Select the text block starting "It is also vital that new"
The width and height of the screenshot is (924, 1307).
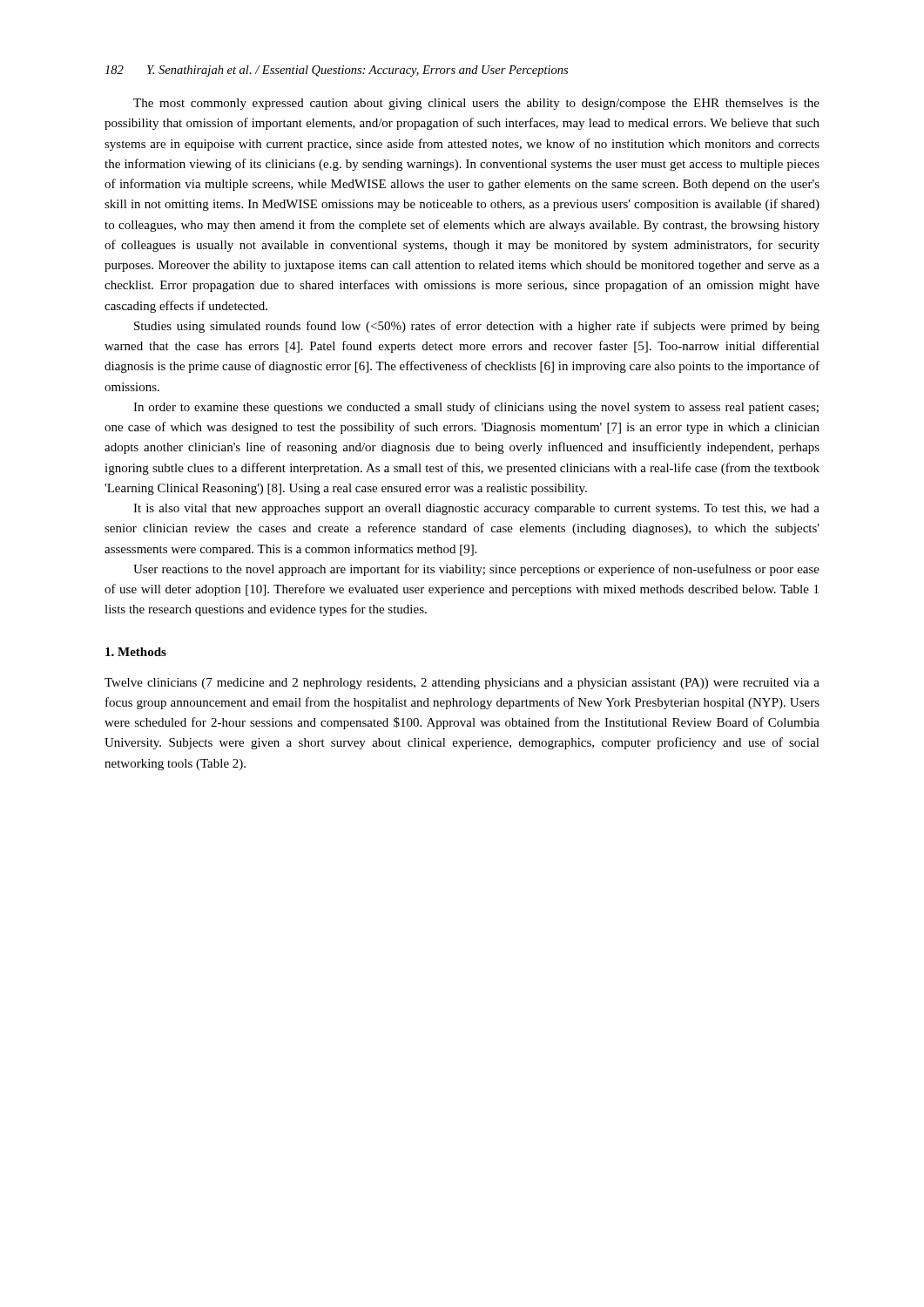pyautogui.click(x=462, y=529)
